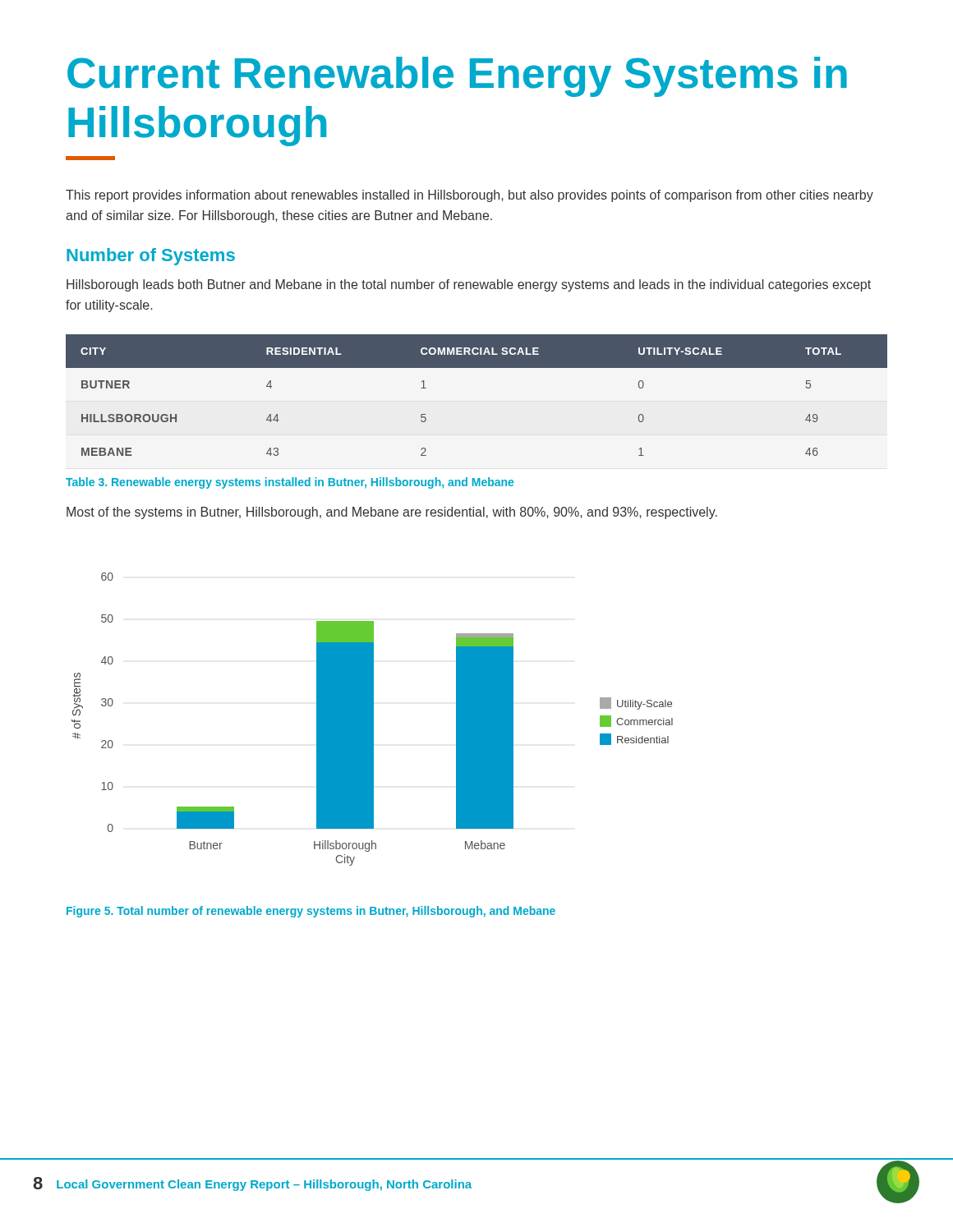Image resolution: width=953 pixels, height=1232 pixels.
Task: Click the caption that begins "Figure 5. Total number of"
Action: (x=476, y=911)
